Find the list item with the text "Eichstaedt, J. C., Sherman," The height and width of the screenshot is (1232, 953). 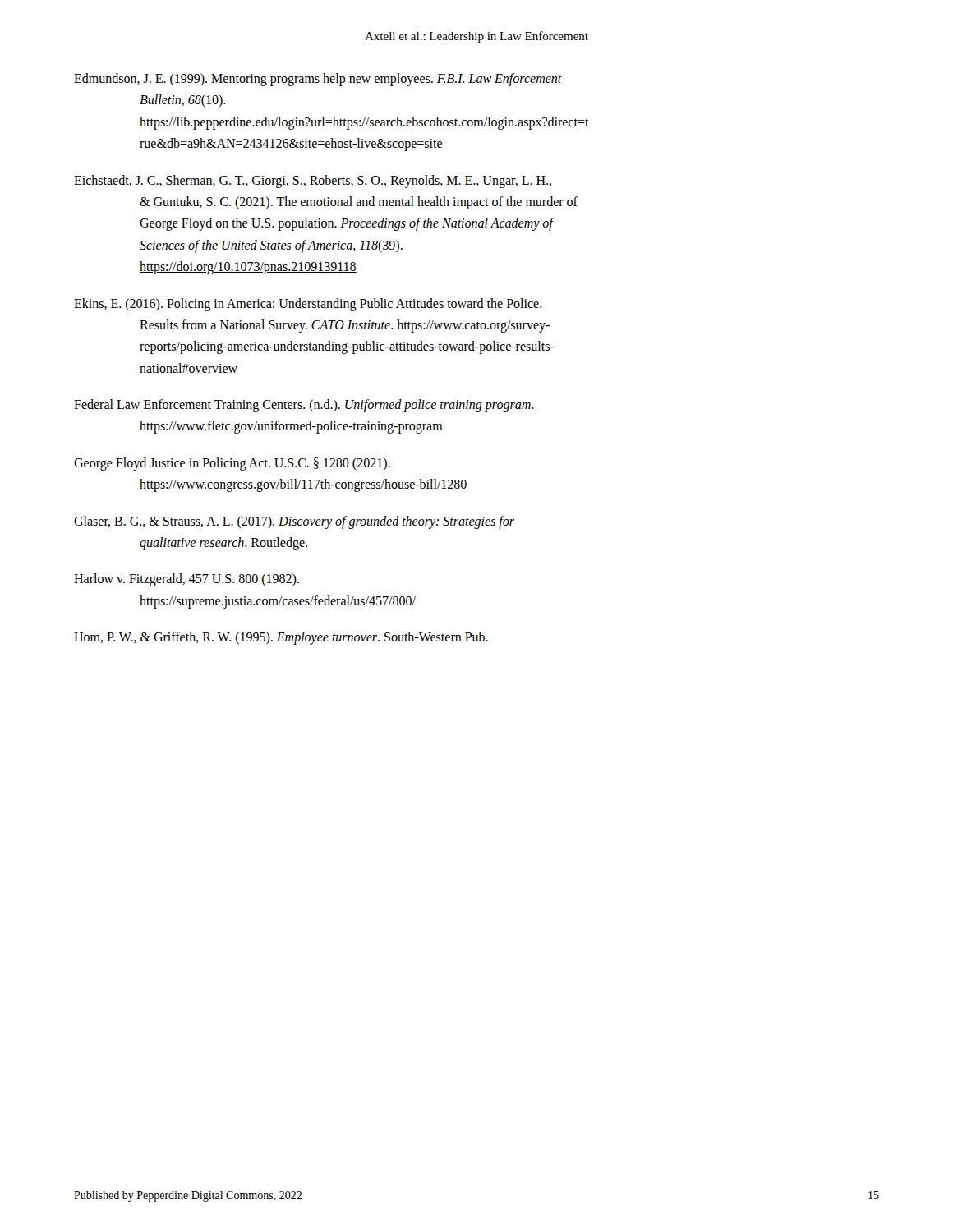click(x=476, y=224)
